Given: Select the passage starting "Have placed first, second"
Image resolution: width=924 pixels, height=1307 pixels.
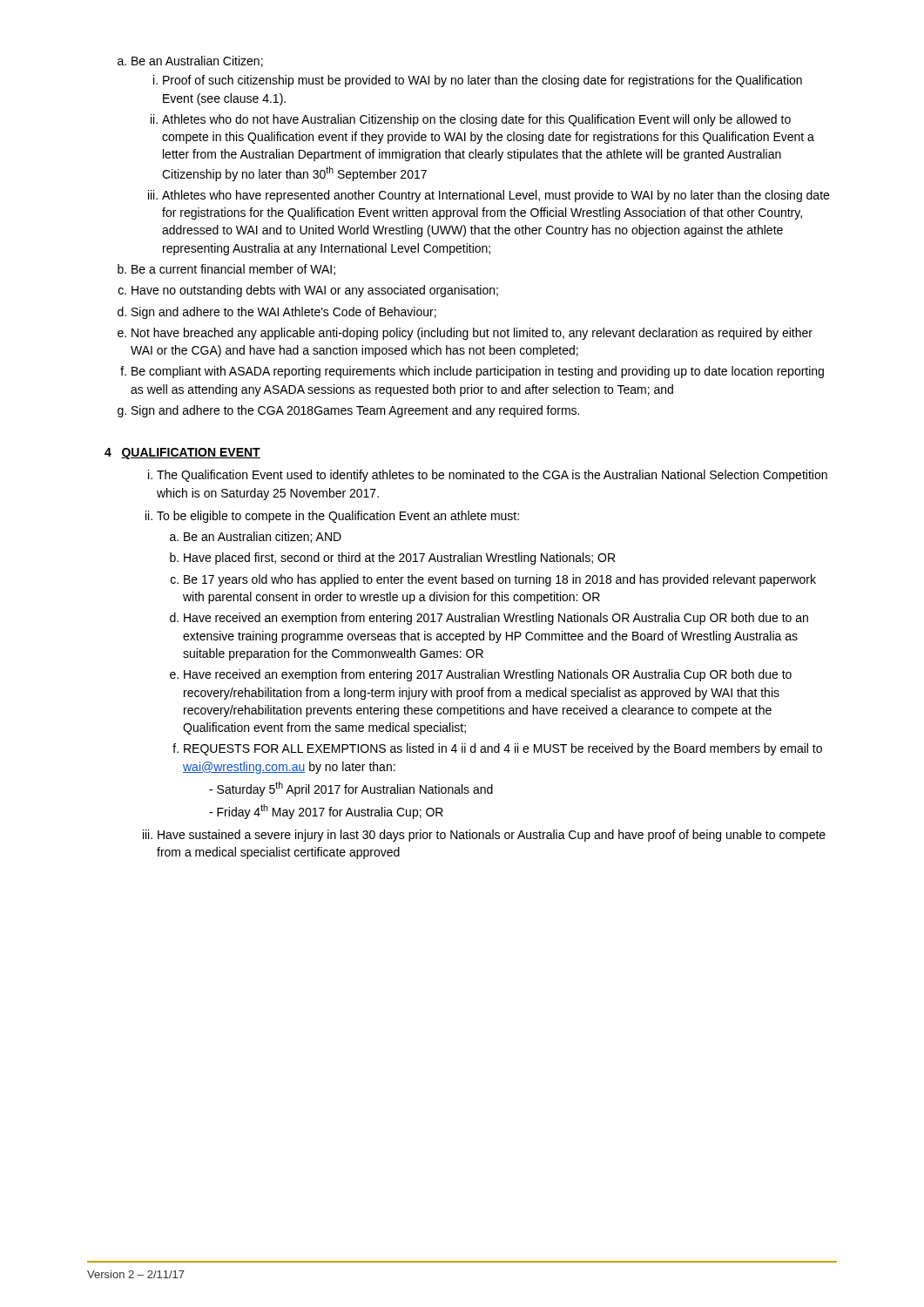Looking at the screenshot, I should (399, 558).
